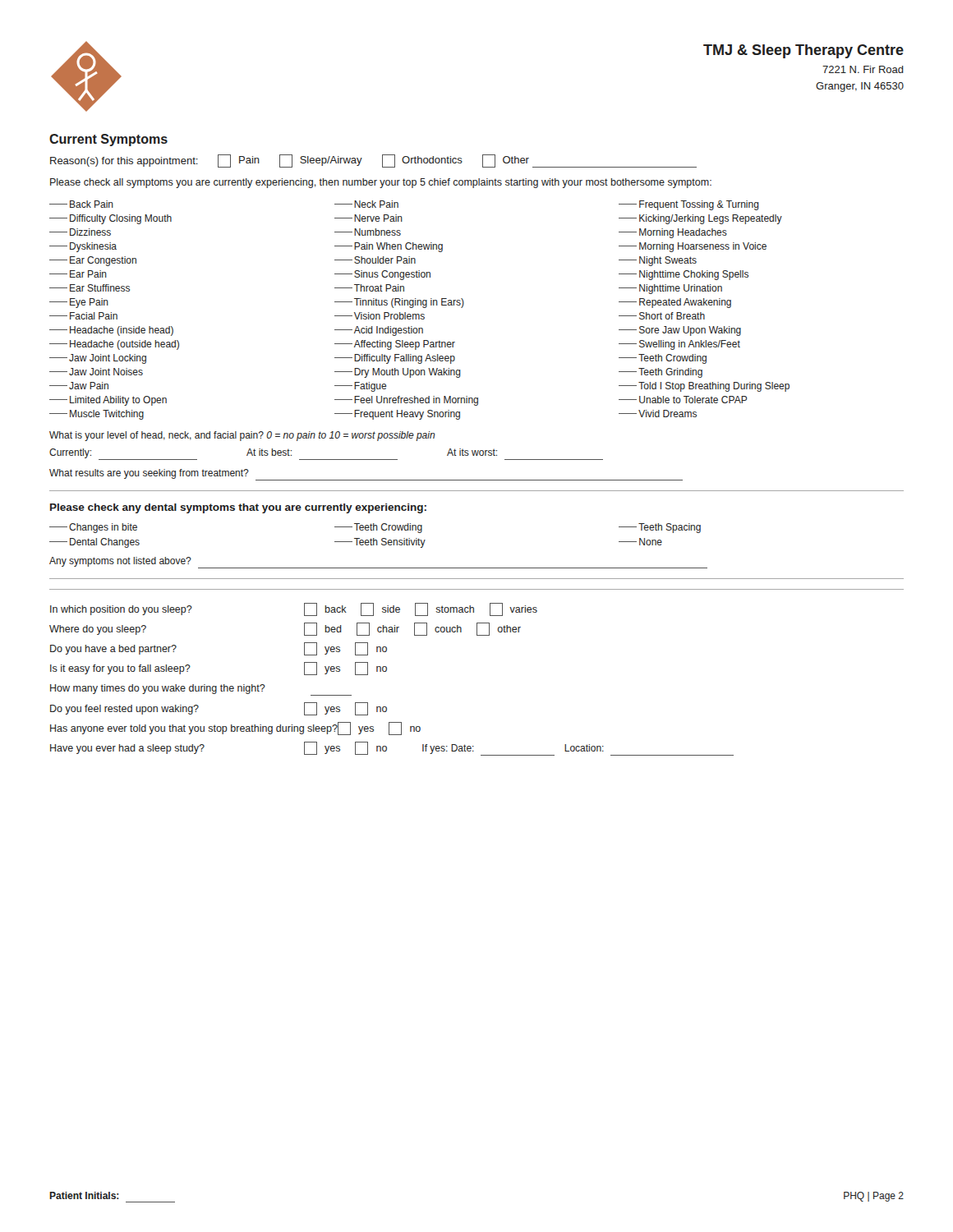953x1232 pixels.
Task: Point to "Repeated Awakening"
Action: point(675,302)
